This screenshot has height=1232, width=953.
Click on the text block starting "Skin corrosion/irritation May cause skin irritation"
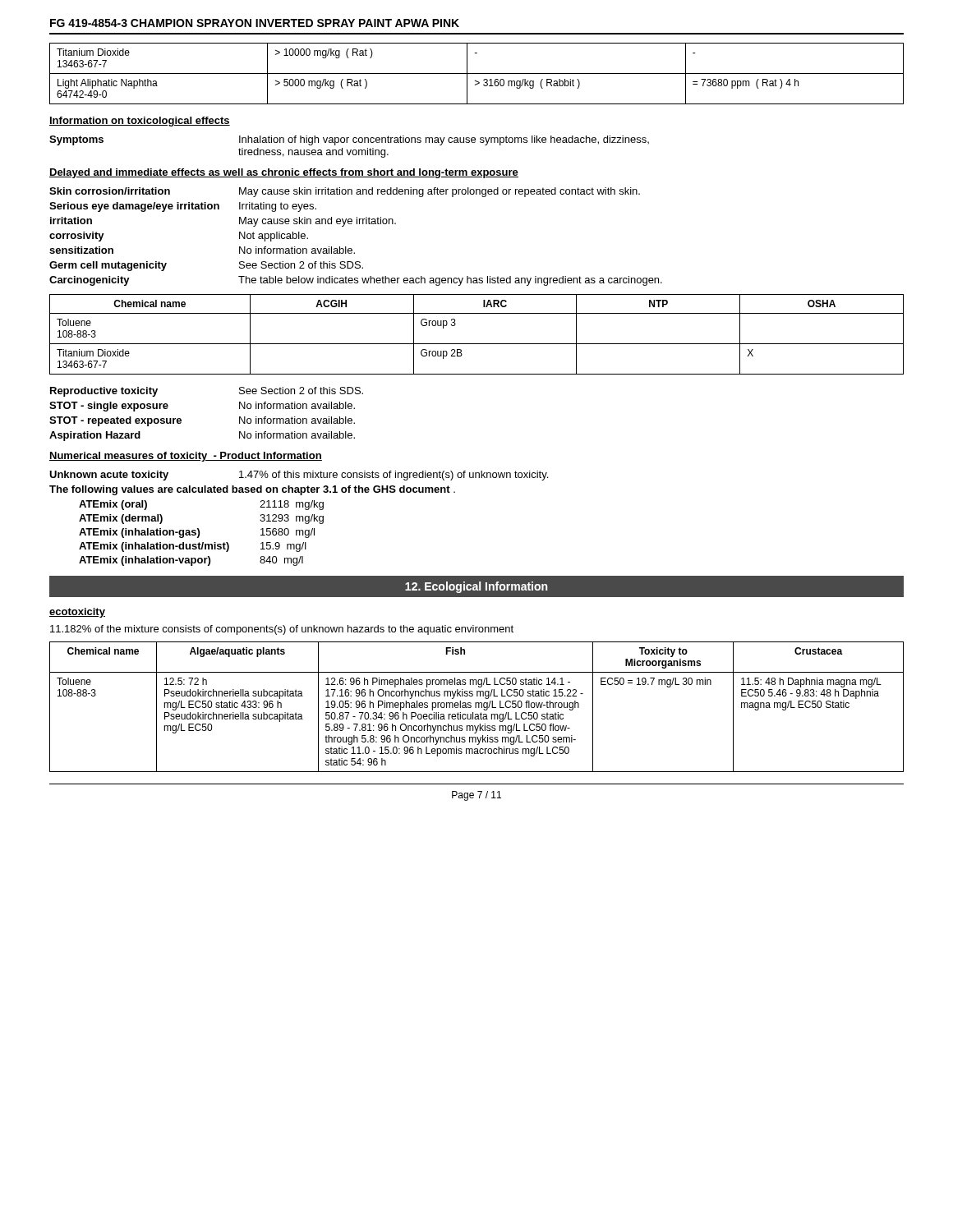coord(345,192)
